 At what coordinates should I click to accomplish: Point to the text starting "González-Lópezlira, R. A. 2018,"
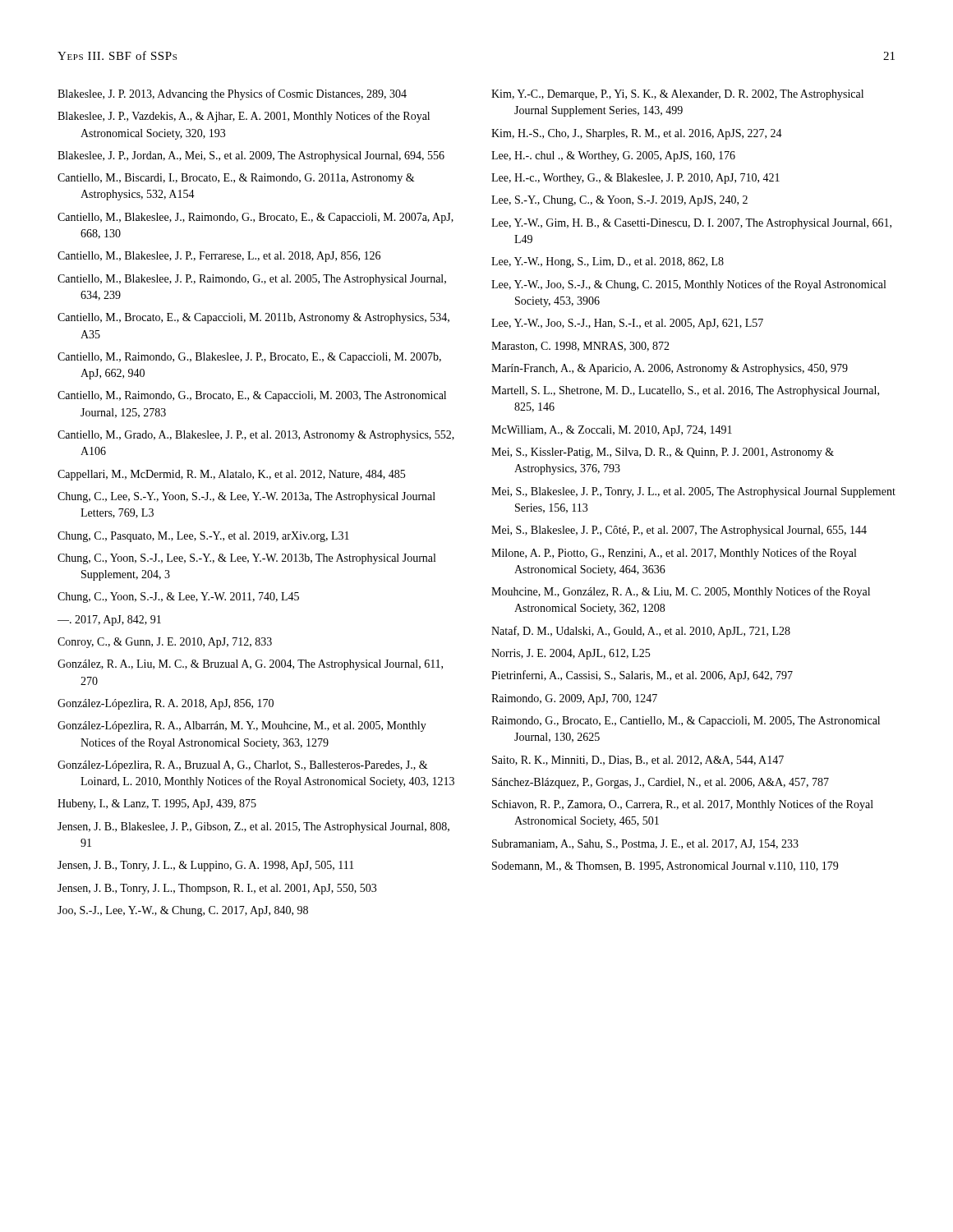pyautogui.click(x=166, y=703)
